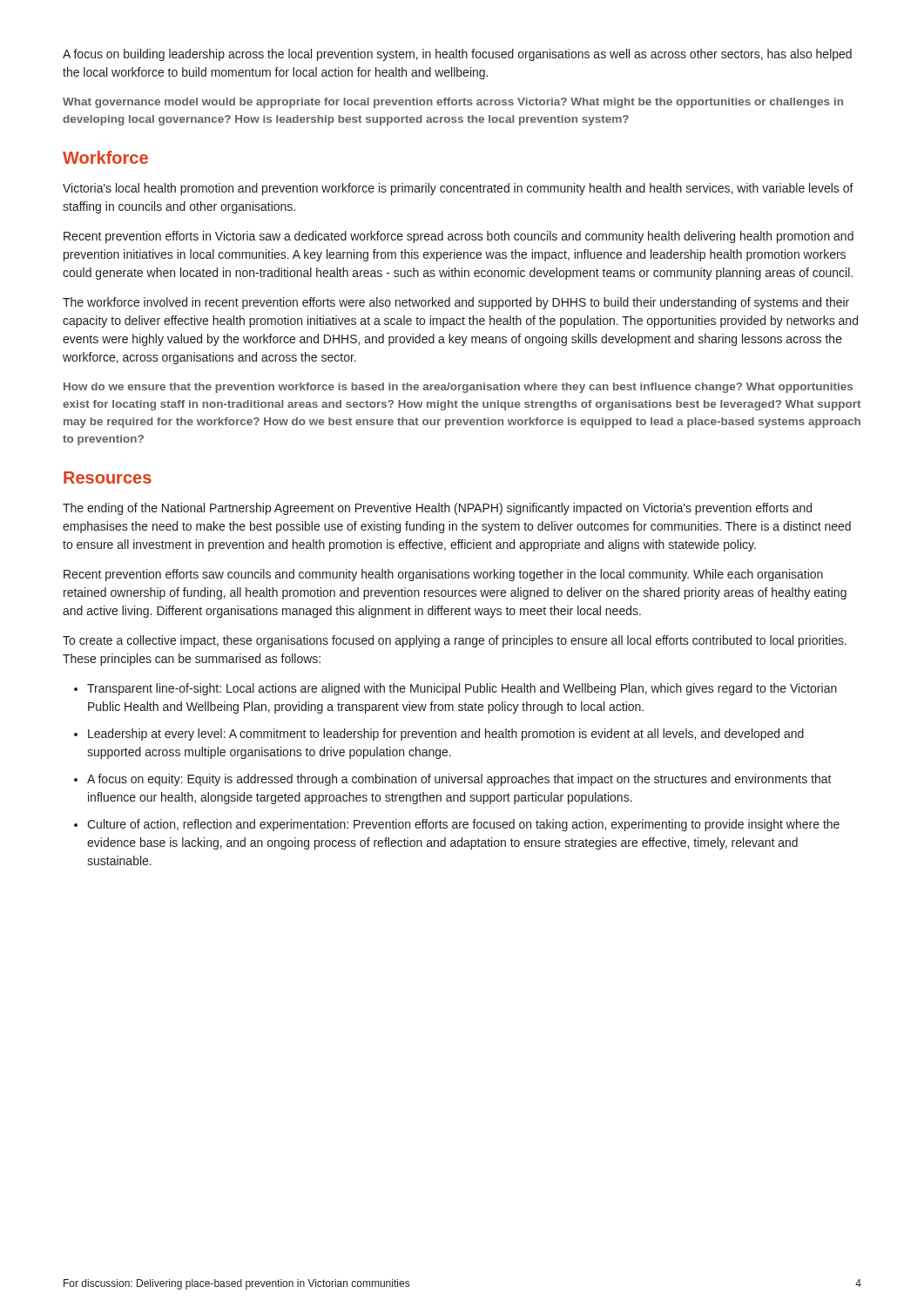
Task: Where is the passage that starts "Leadership at every level: A commitment to"?
Action: [x=462, y=743]
